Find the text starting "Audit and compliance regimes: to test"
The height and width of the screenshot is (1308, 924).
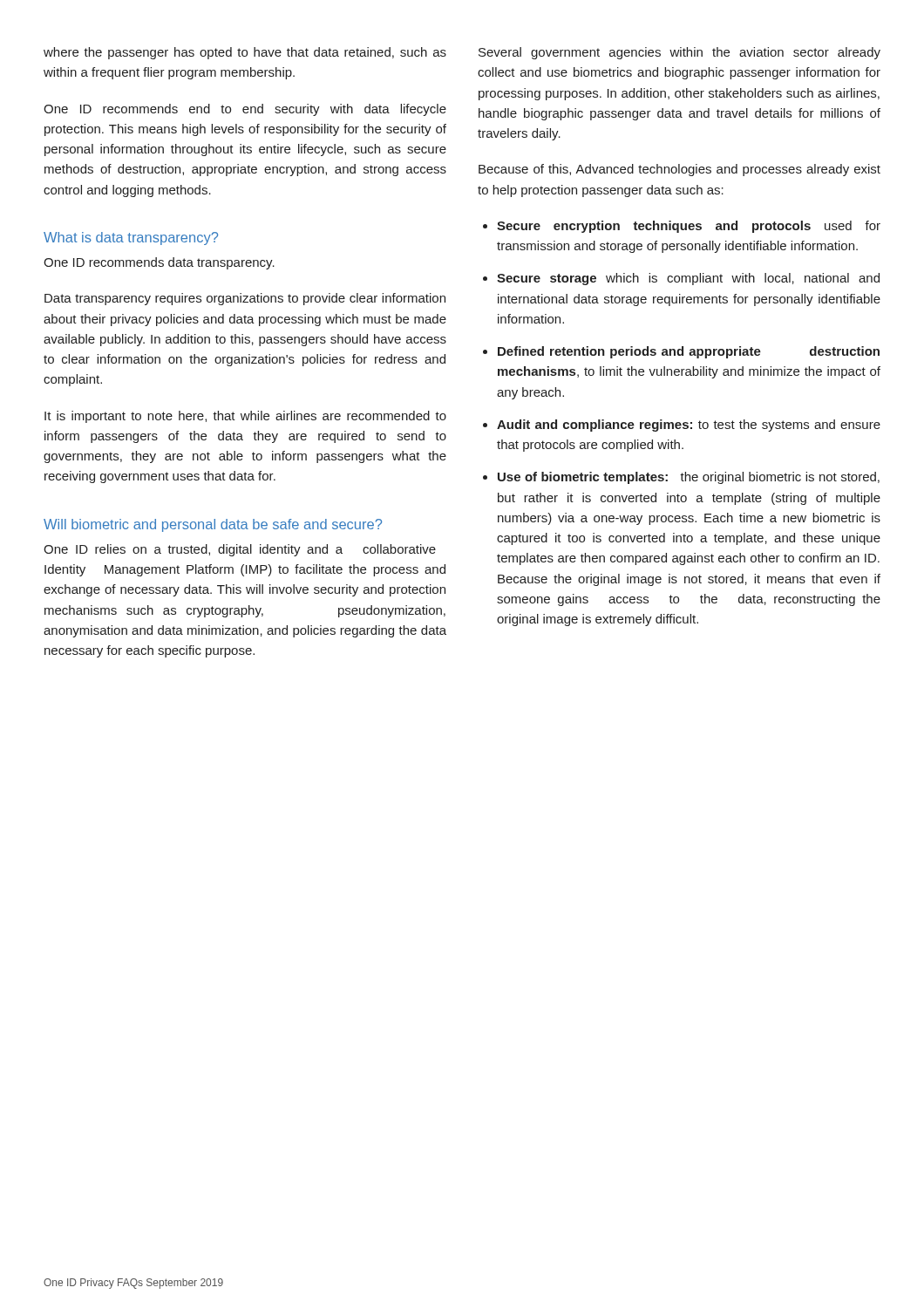pyautogui.click(x=689, y=434)
